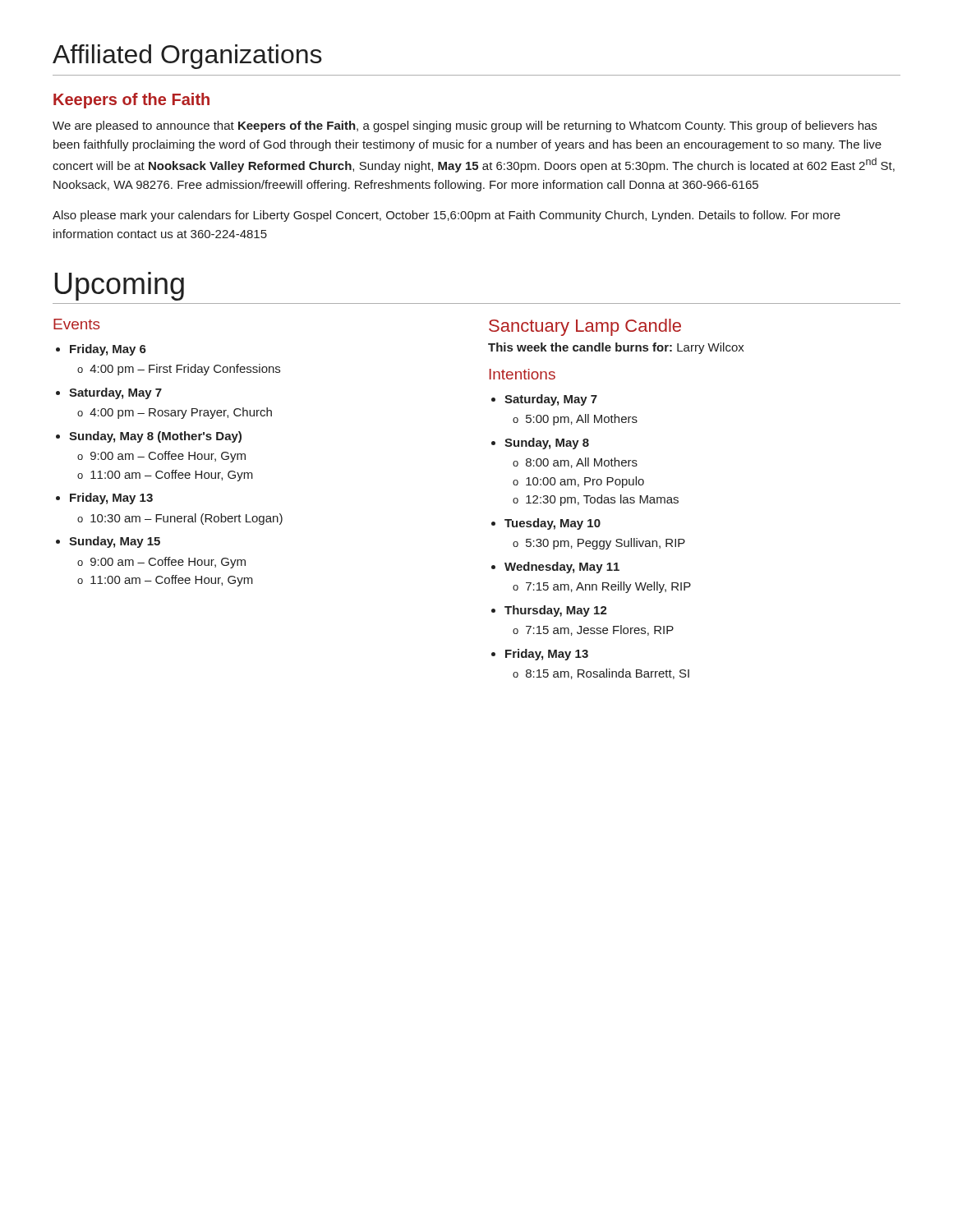
Task: Point to the passage starting "8:00 am, All"
Action: [x=581, y=462]
